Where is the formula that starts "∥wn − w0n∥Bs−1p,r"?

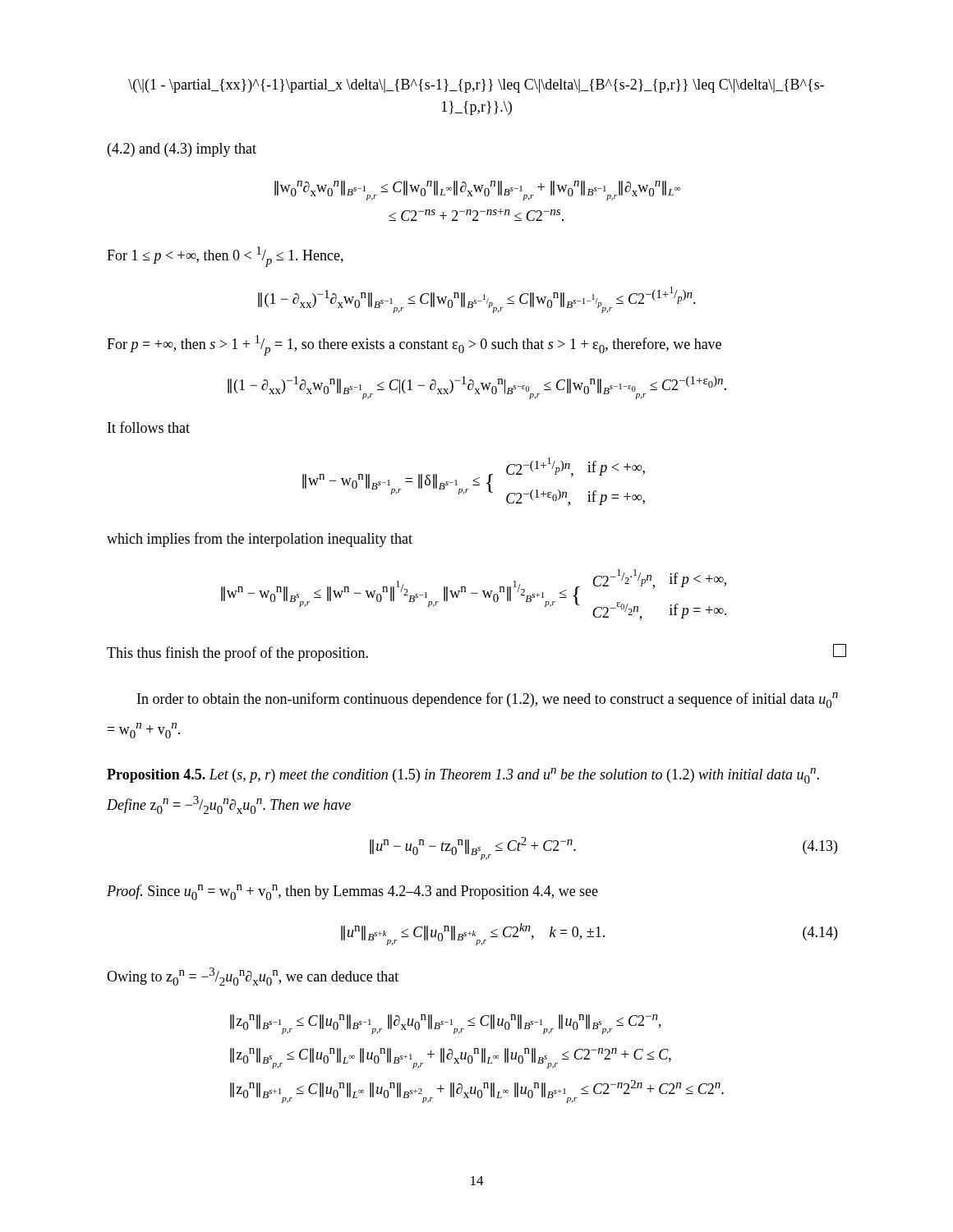[476, 482]
